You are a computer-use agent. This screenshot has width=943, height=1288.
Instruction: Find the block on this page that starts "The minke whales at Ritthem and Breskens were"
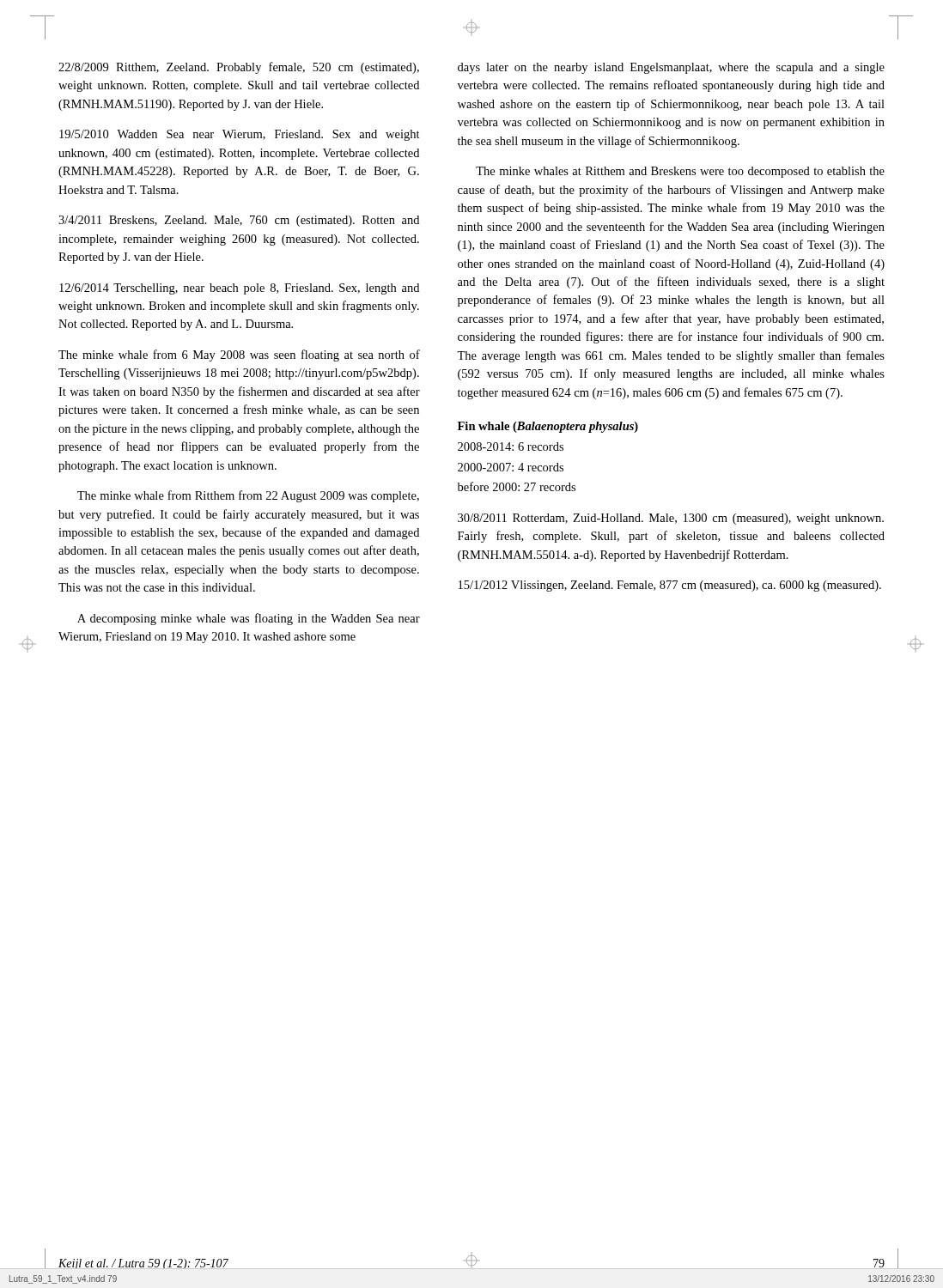coord(671,282)
